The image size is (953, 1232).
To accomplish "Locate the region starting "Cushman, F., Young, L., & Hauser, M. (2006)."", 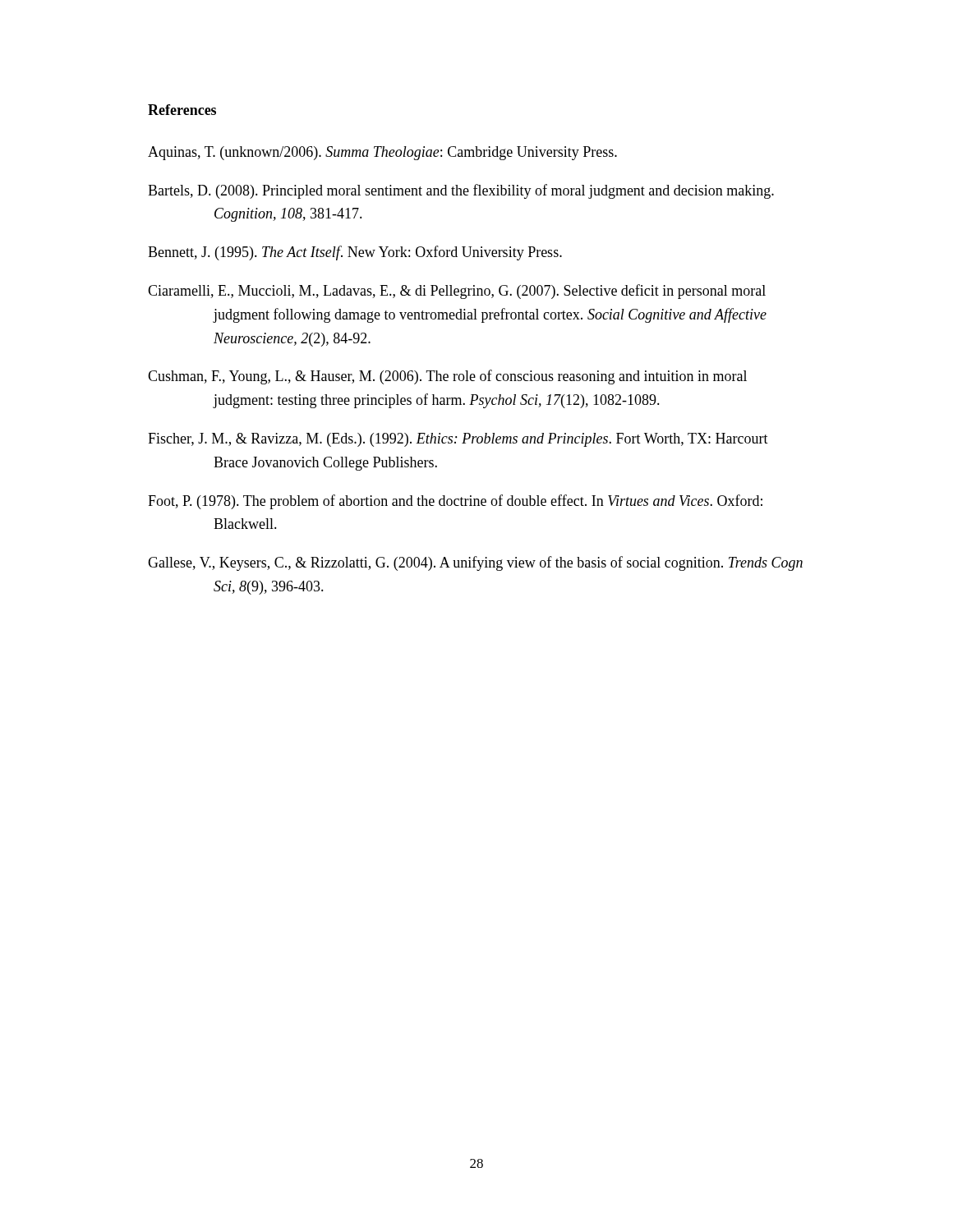I will 448,388.
